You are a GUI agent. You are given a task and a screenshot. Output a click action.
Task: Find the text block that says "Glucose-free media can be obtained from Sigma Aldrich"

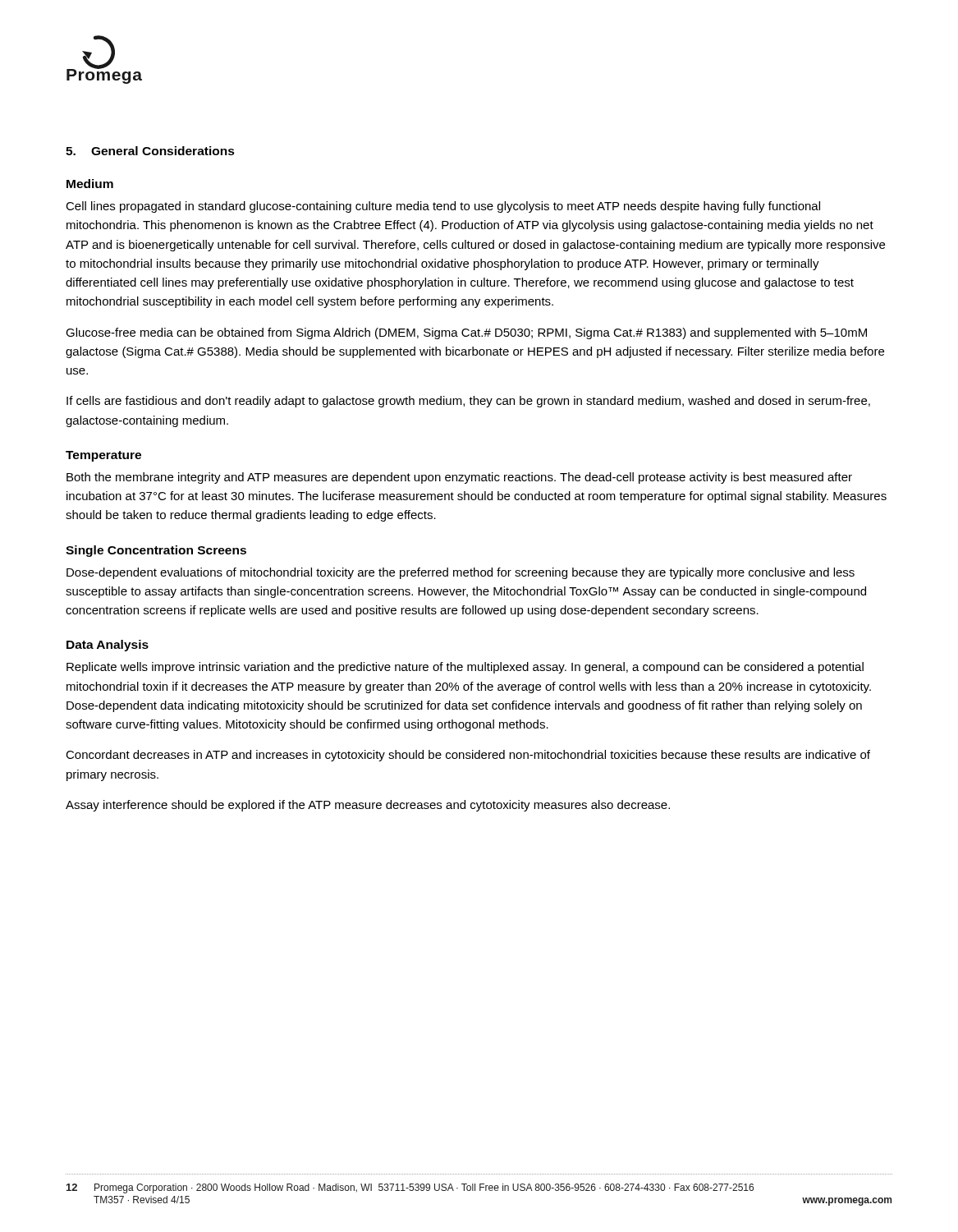(x=479, y=351)
